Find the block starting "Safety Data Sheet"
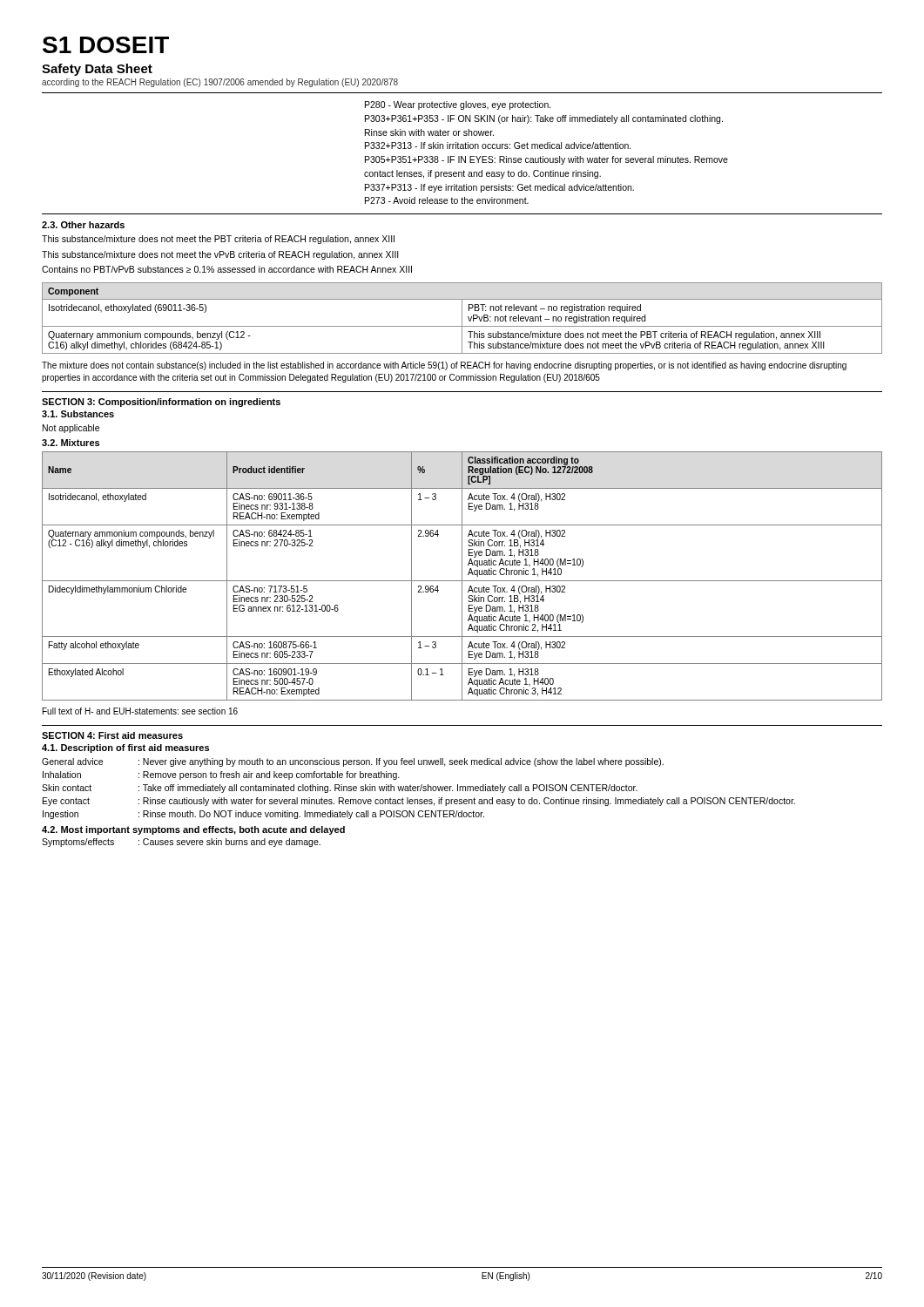 [x=97, y=70]
